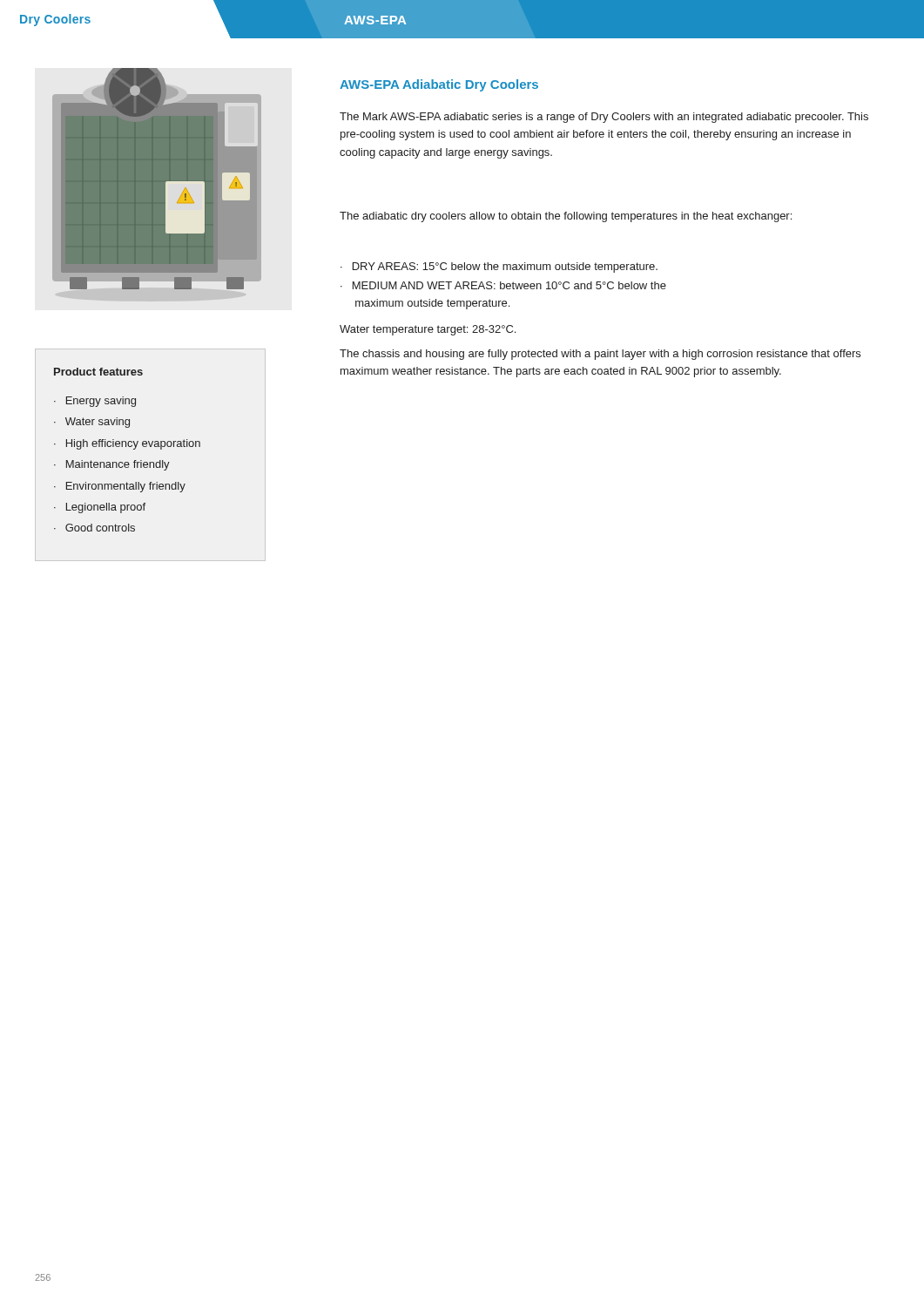Screen dimensions: 1307x924
Task: Click on the passage starting "The adiabatic dry coolers"
Action: click(610, 216)
